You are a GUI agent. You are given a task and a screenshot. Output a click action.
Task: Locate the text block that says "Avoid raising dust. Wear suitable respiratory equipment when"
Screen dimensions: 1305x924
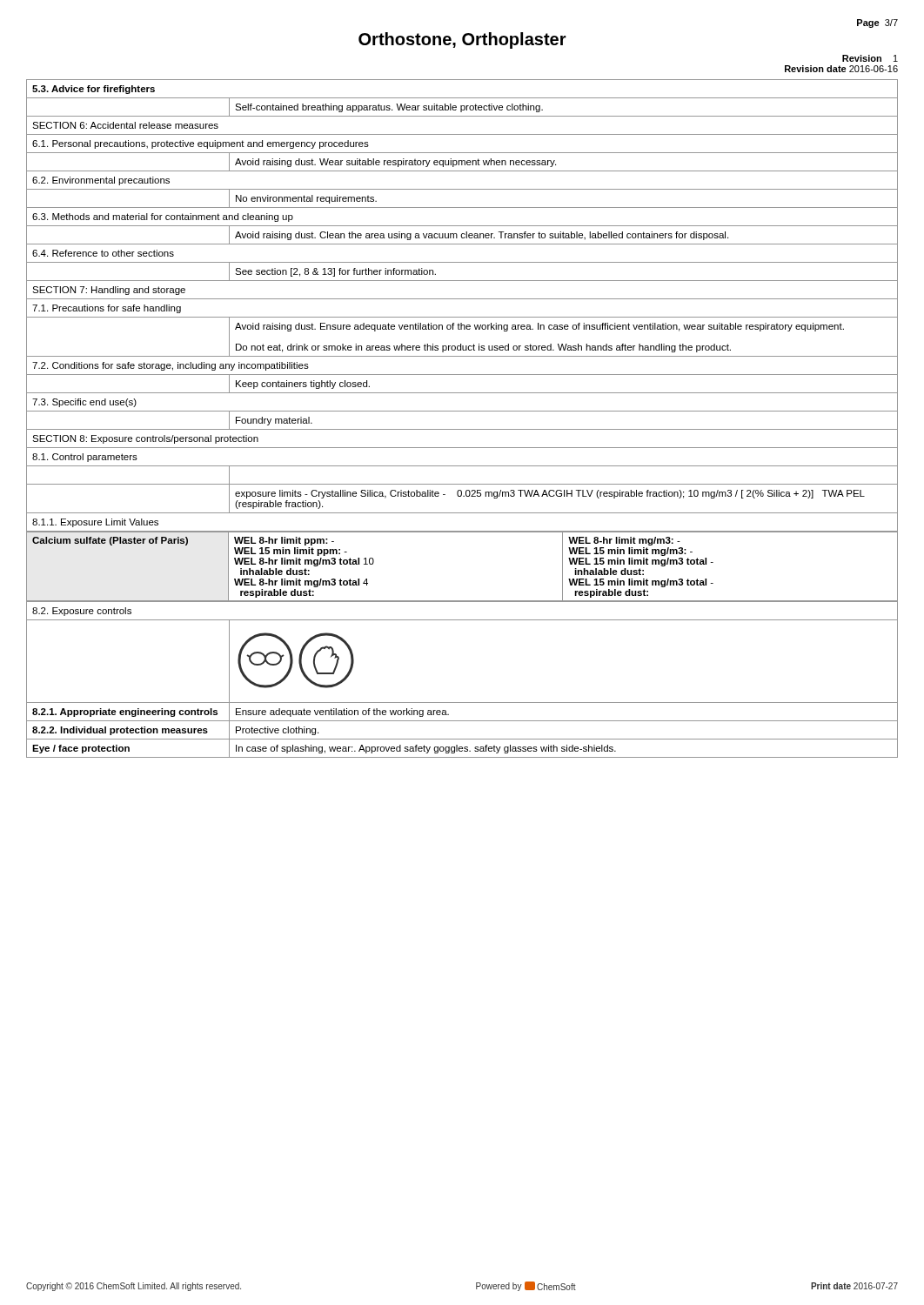[x=396, y=162]
